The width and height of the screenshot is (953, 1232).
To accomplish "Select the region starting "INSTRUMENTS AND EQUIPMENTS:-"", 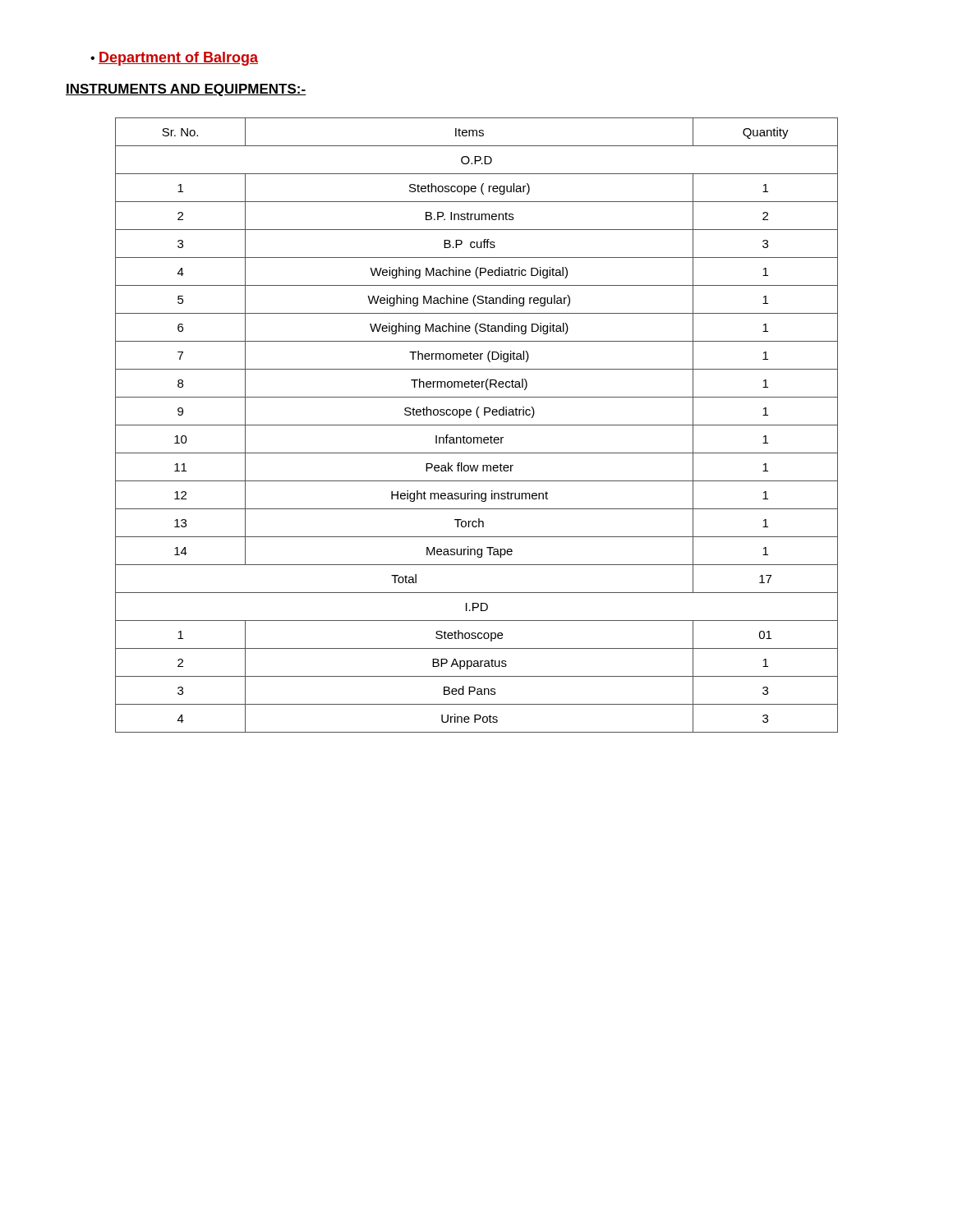I will tap(186, 89).
